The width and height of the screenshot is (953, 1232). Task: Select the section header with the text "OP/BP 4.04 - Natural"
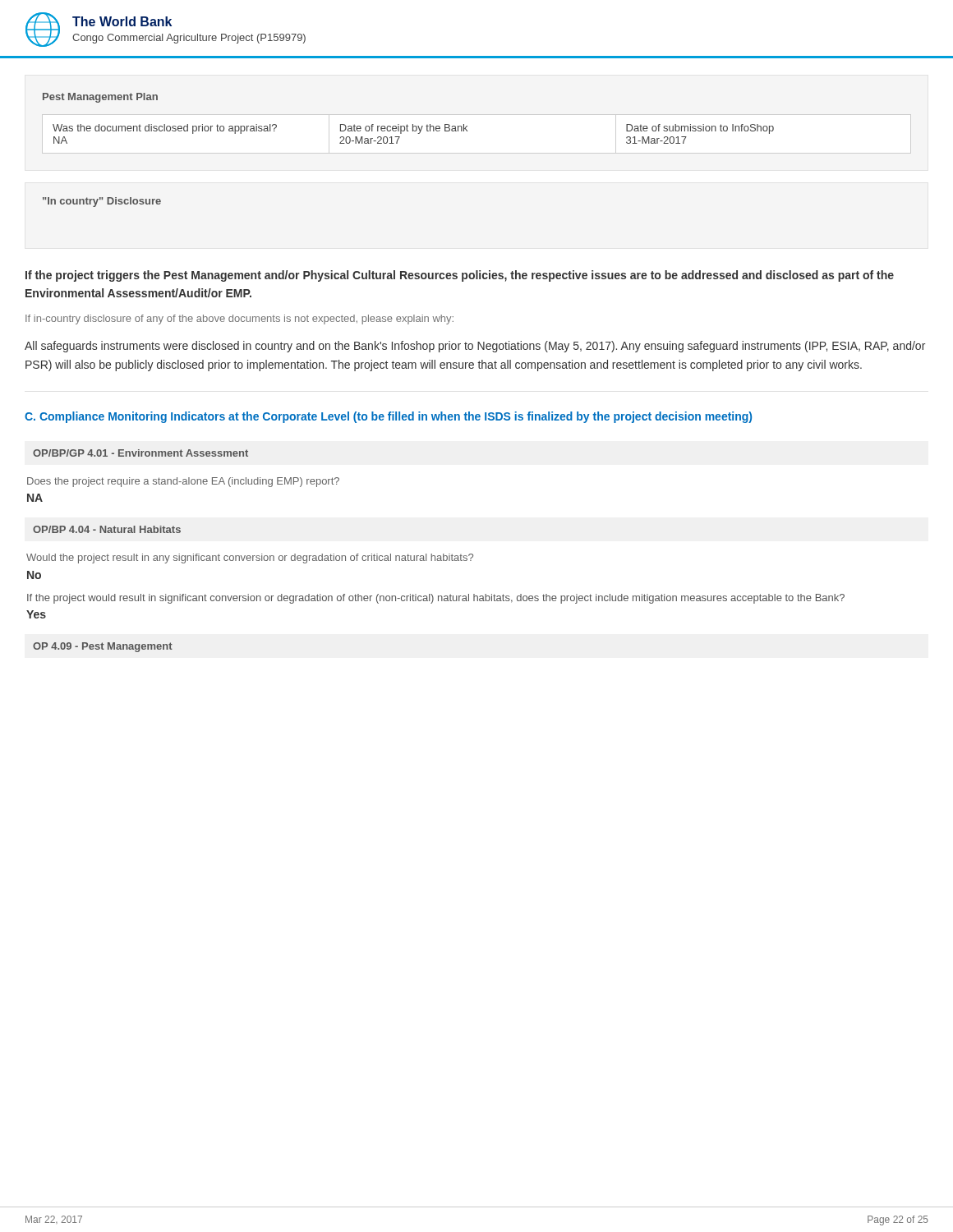pyautogui.click(x=107, y=530)
